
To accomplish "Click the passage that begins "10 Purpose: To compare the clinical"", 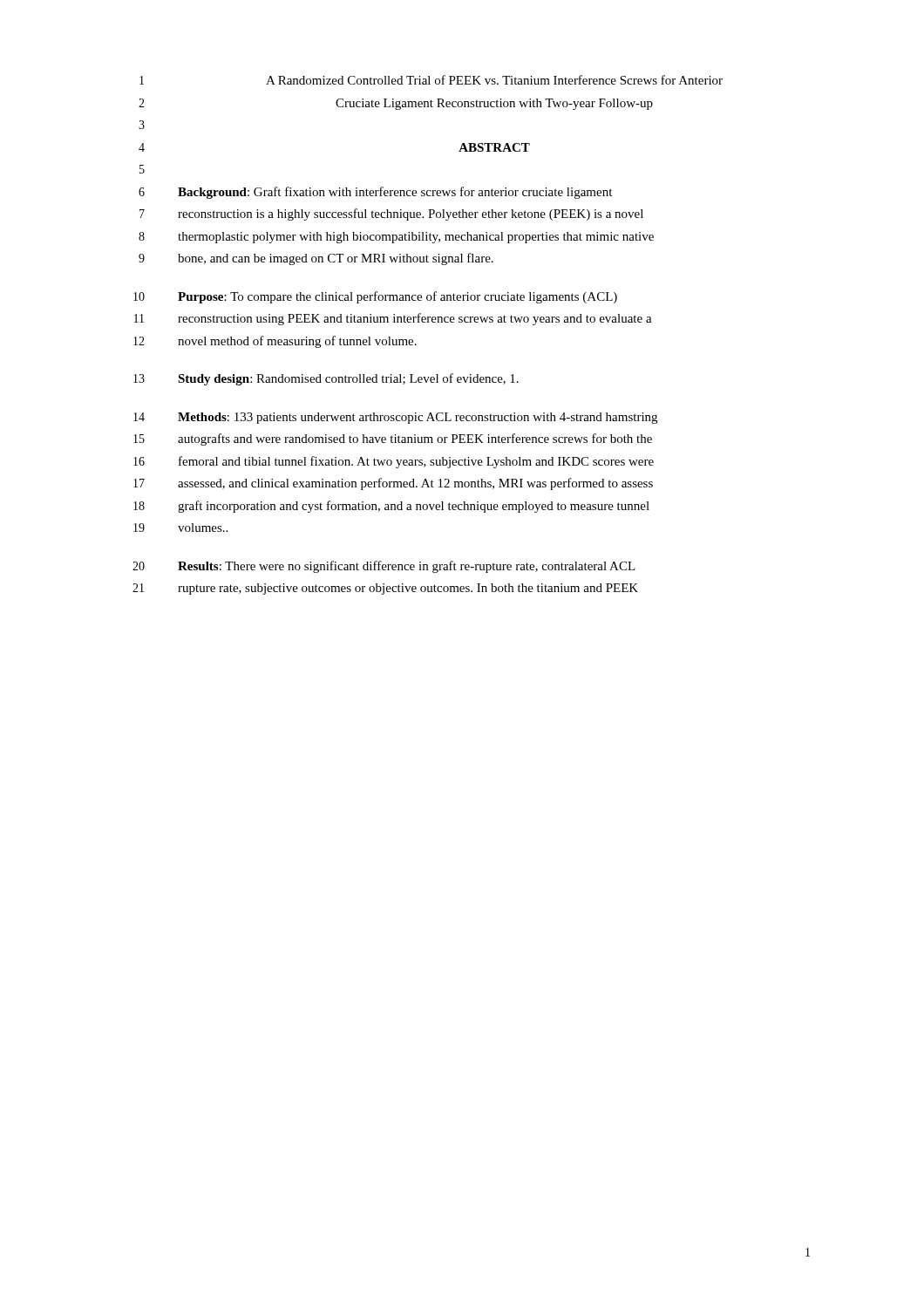I will [462, 319].
